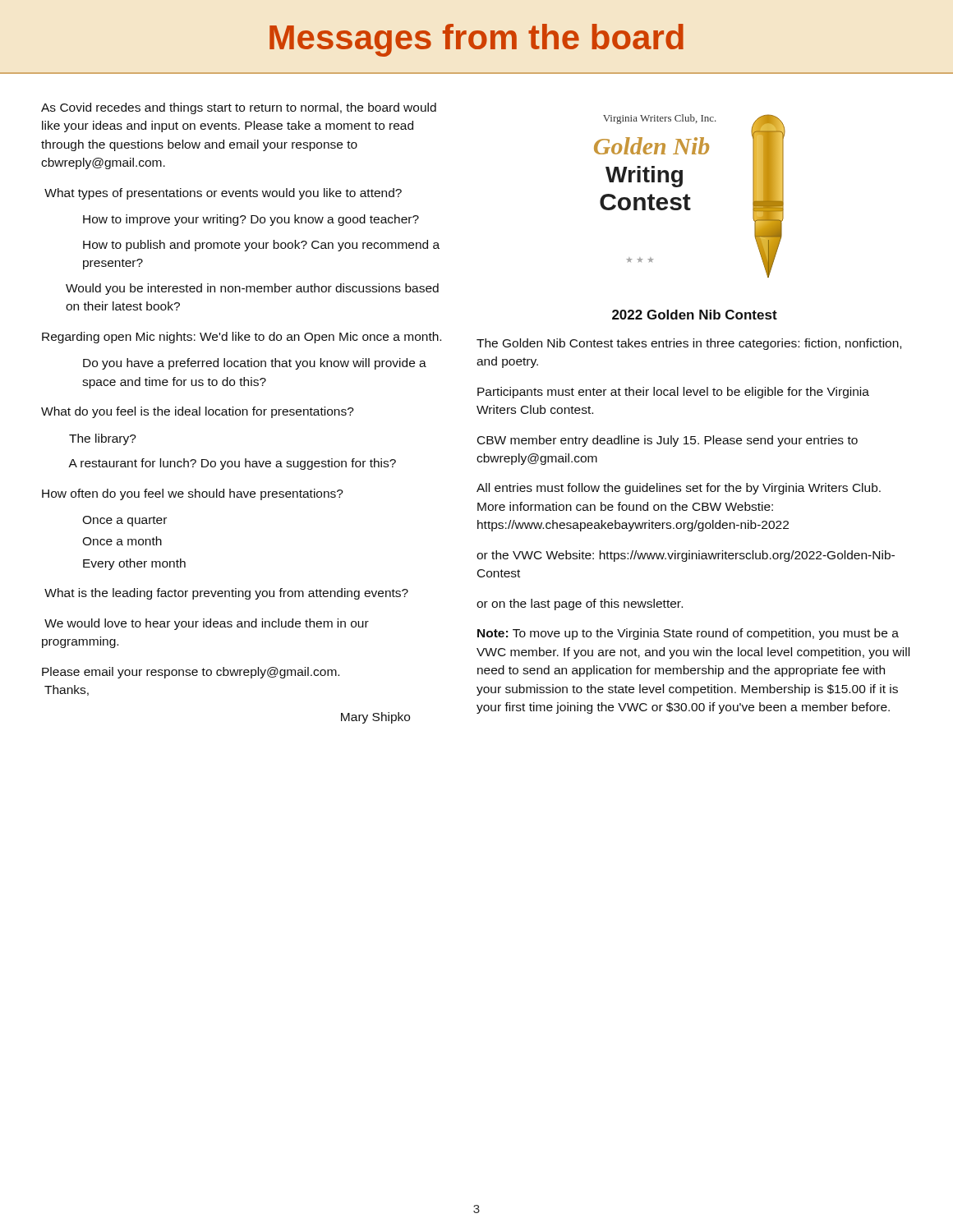This screenshot has height=1232, width=953.
Task: Click on the region starting "The Golden Nib Contest"
Action: click(690, 352)
